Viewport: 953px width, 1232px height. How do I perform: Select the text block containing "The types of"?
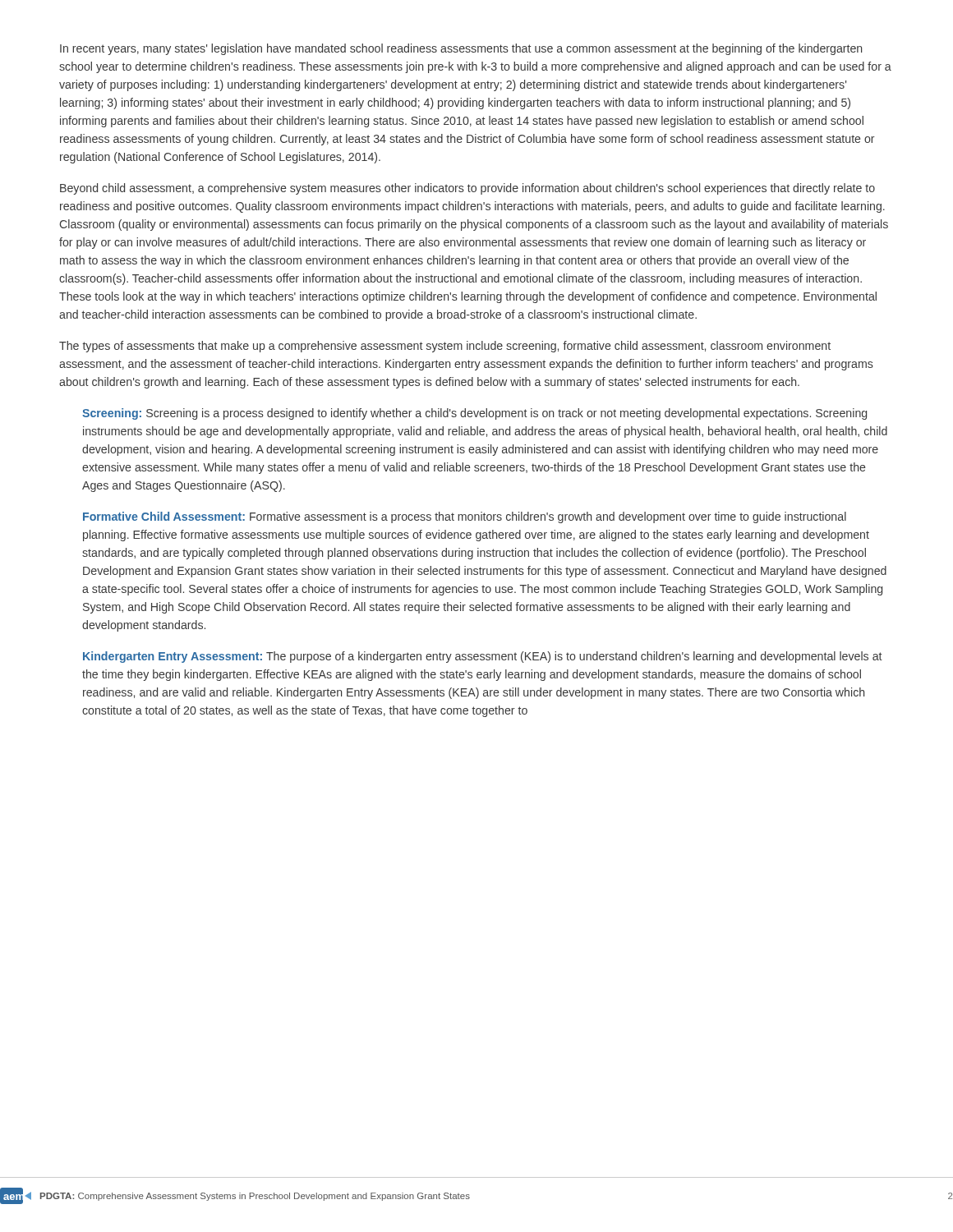click(476, 364)
